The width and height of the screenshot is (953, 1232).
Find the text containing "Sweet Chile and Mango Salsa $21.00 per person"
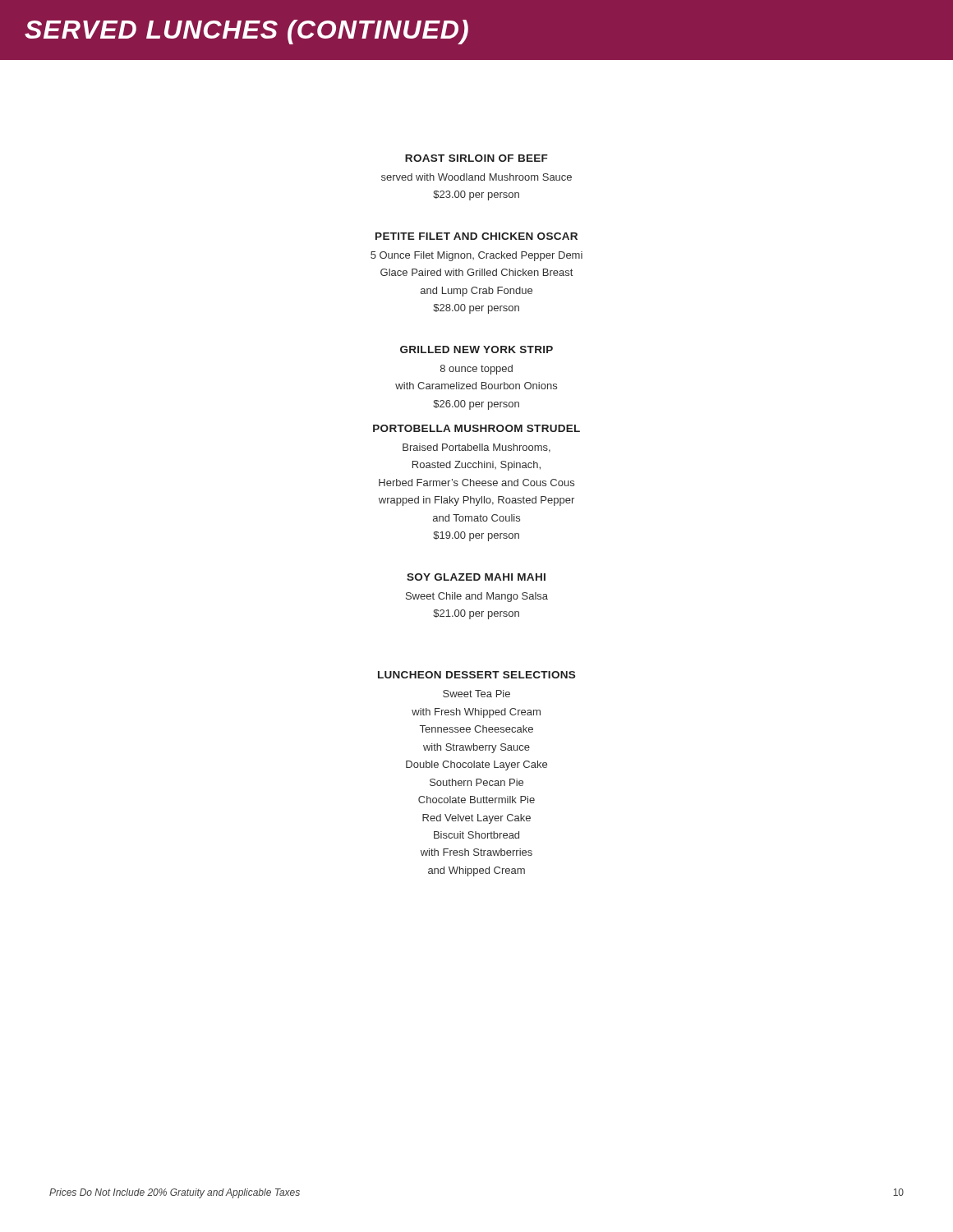click(x=476, y=604)
